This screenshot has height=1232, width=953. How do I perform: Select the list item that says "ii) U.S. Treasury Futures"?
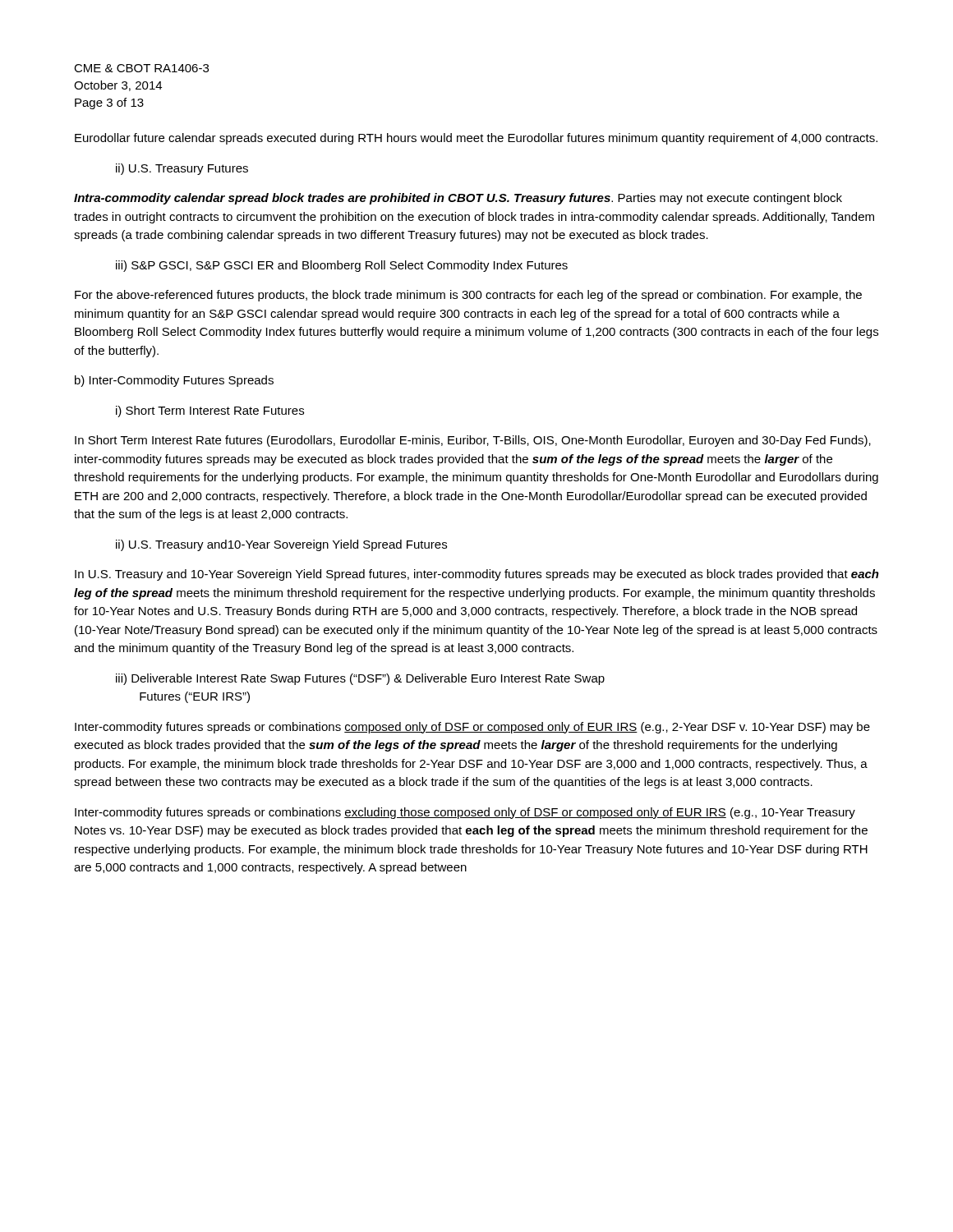pyautogui.click(x=182, y=168)
